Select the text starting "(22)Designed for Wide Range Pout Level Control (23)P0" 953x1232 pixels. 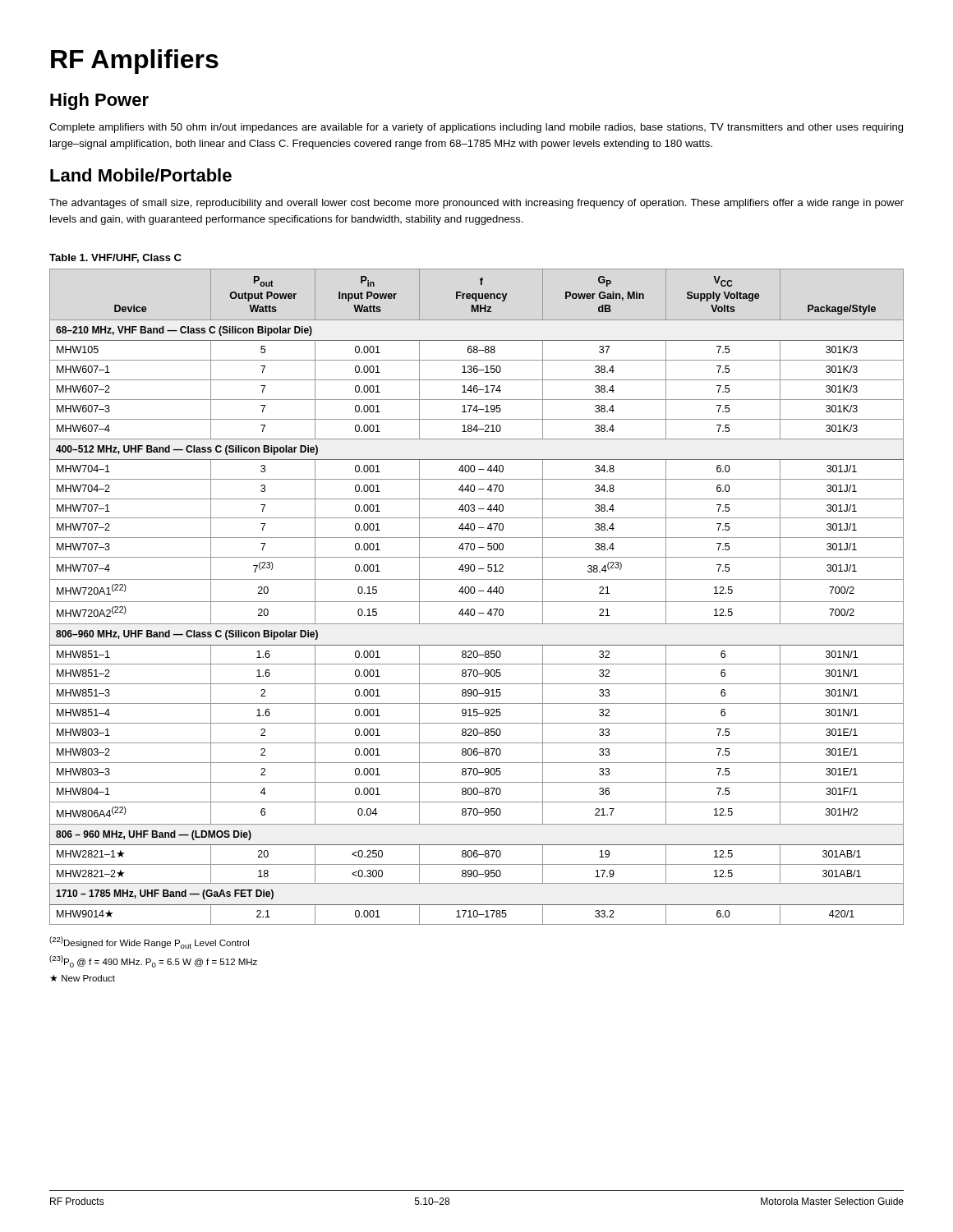[149, 942]
